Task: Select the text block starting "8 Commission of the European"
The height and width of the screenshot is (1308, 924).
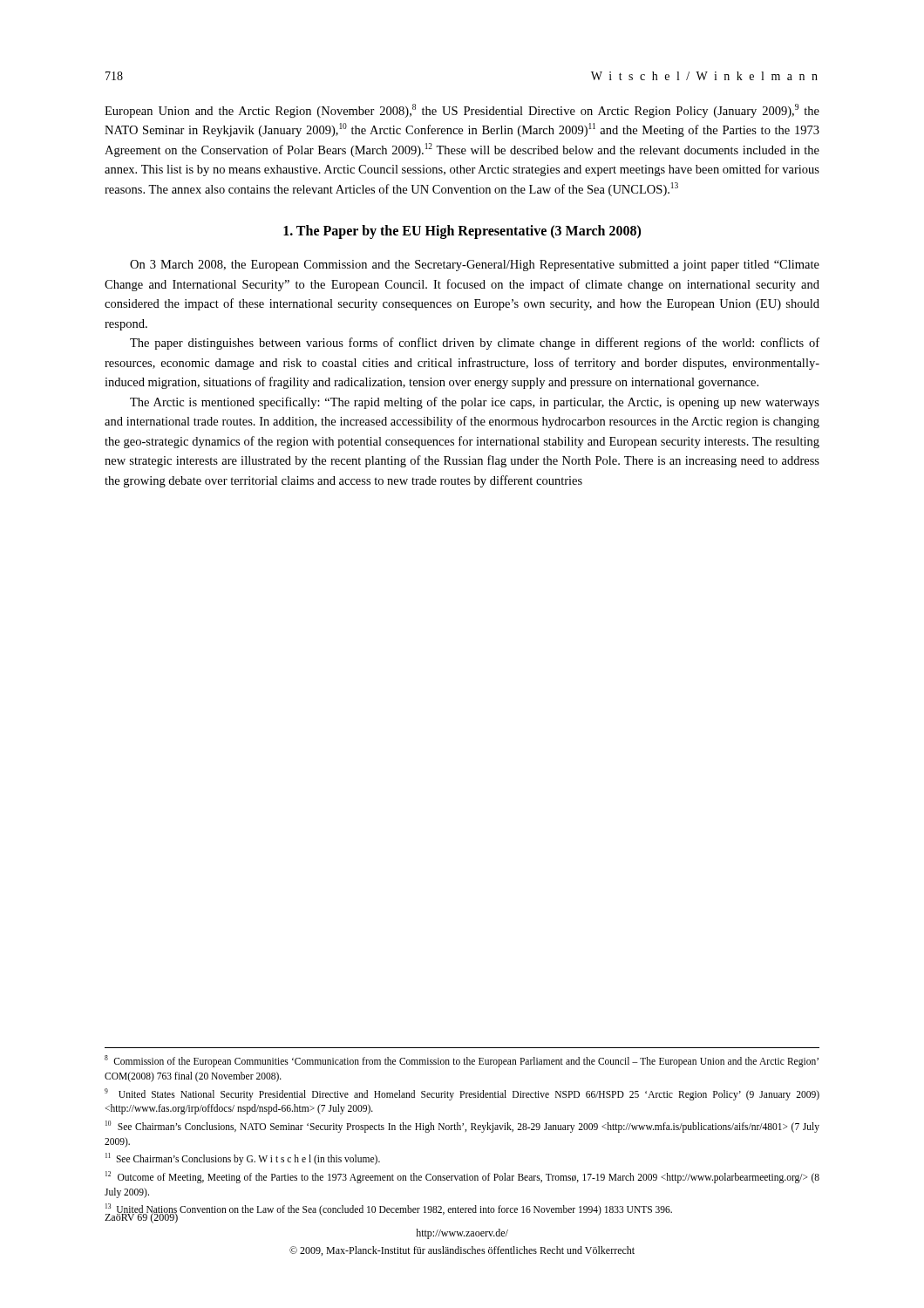Action: click(462, 1068)
